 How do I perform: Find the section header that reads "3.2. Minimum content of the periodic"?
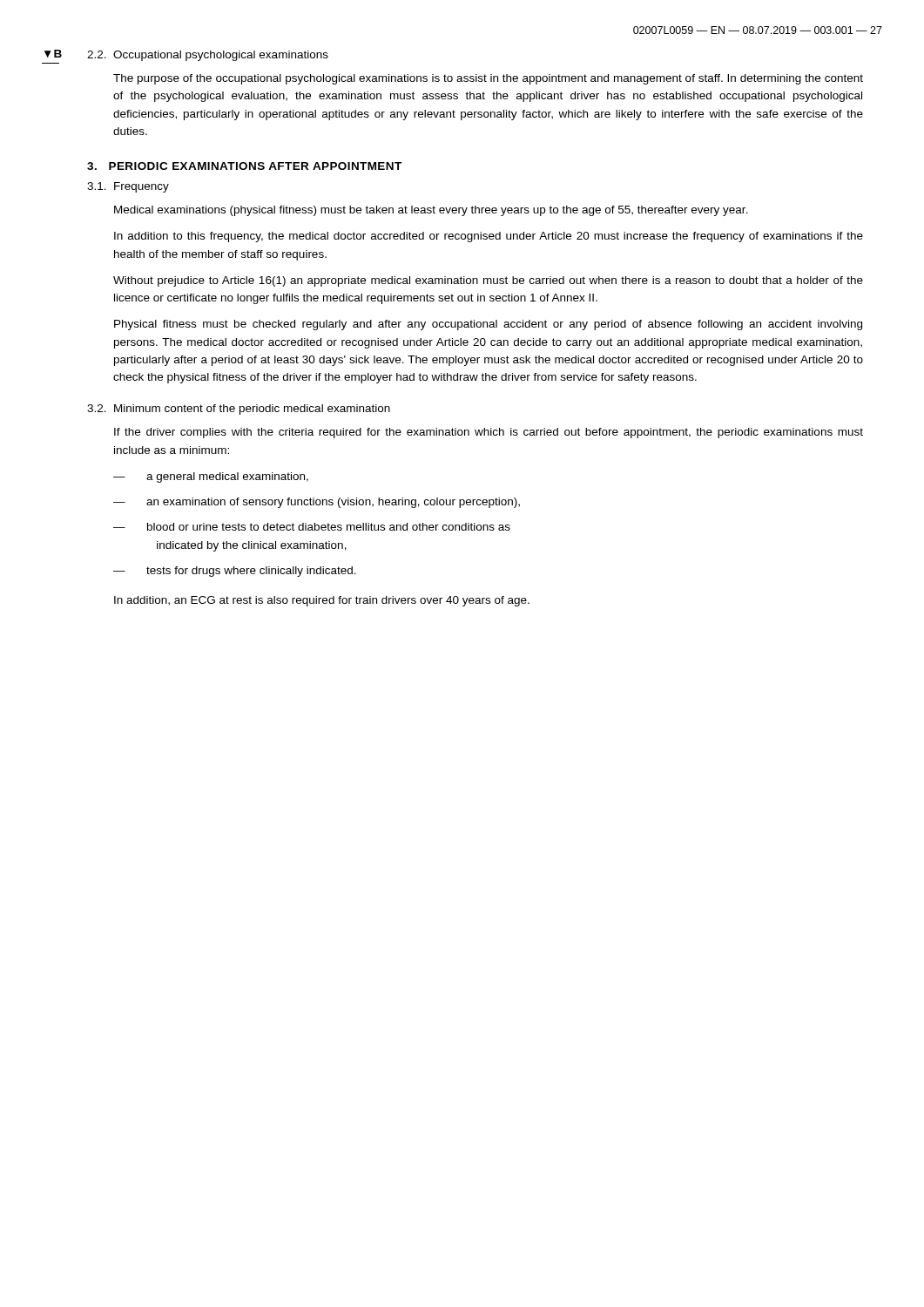(239, 408)
